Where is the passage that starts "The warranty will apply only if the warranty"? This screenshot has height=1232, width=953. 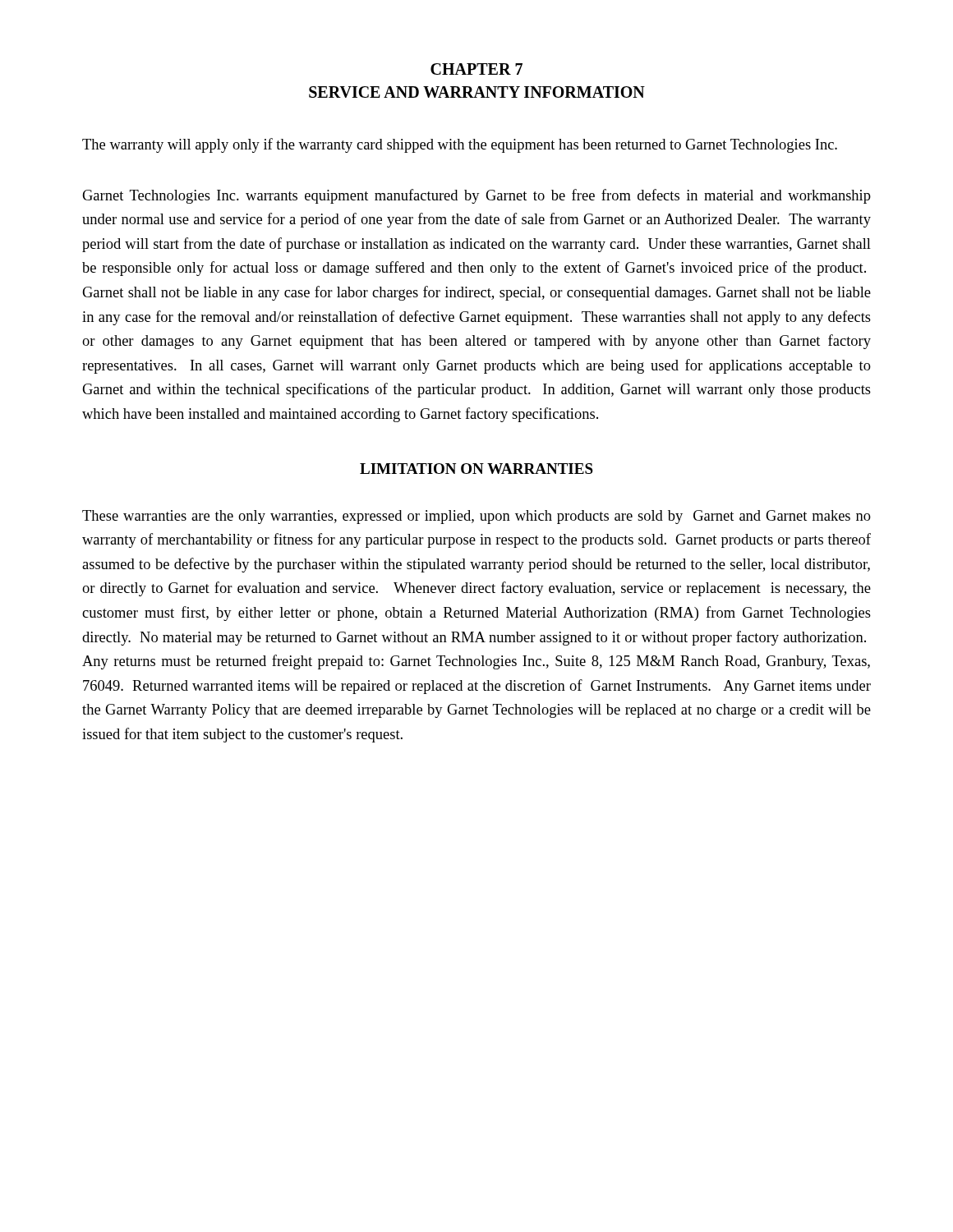coord(460,145)
